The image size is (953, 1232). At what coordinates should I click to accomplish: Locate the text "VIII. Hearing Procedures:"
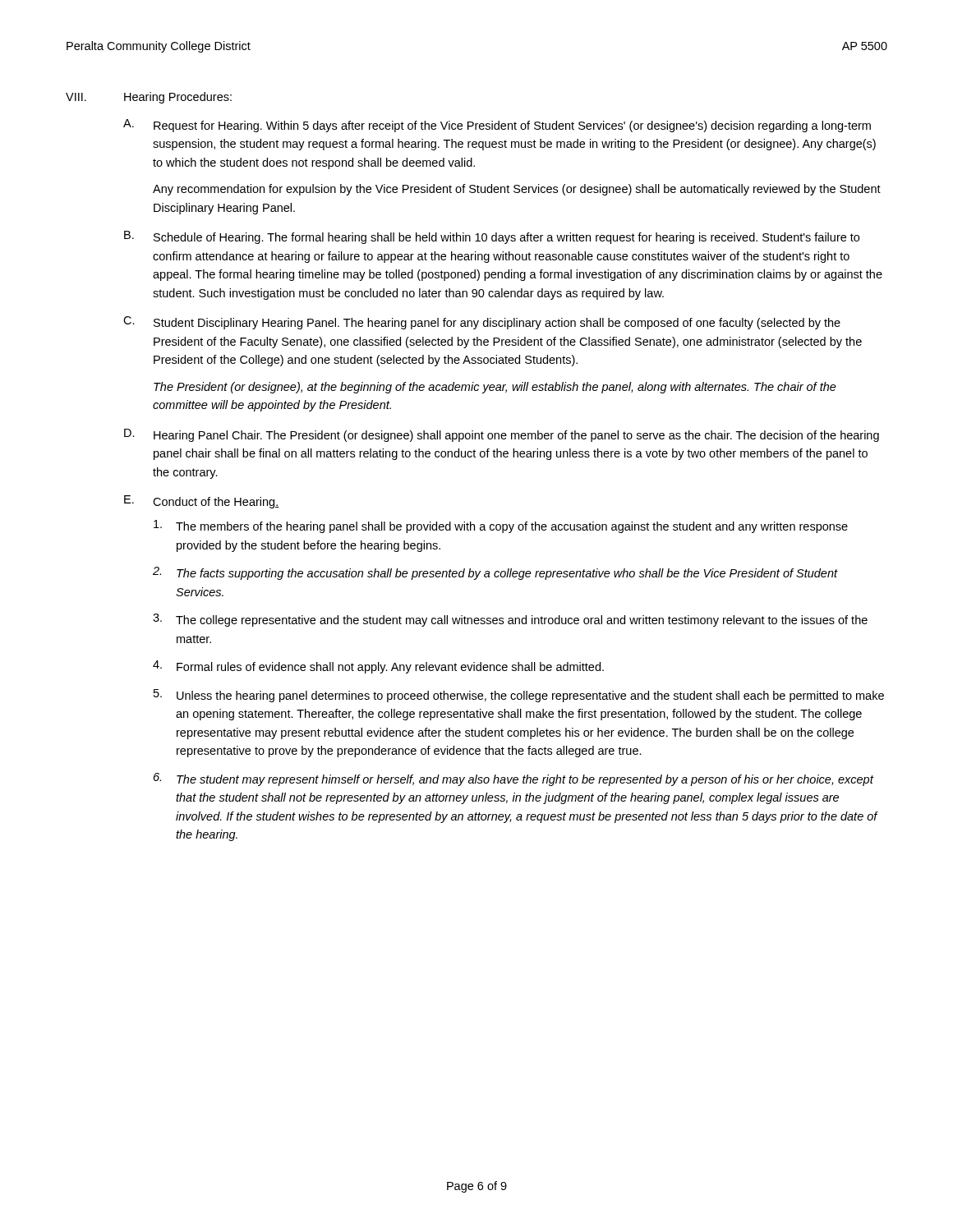(149, 97)
